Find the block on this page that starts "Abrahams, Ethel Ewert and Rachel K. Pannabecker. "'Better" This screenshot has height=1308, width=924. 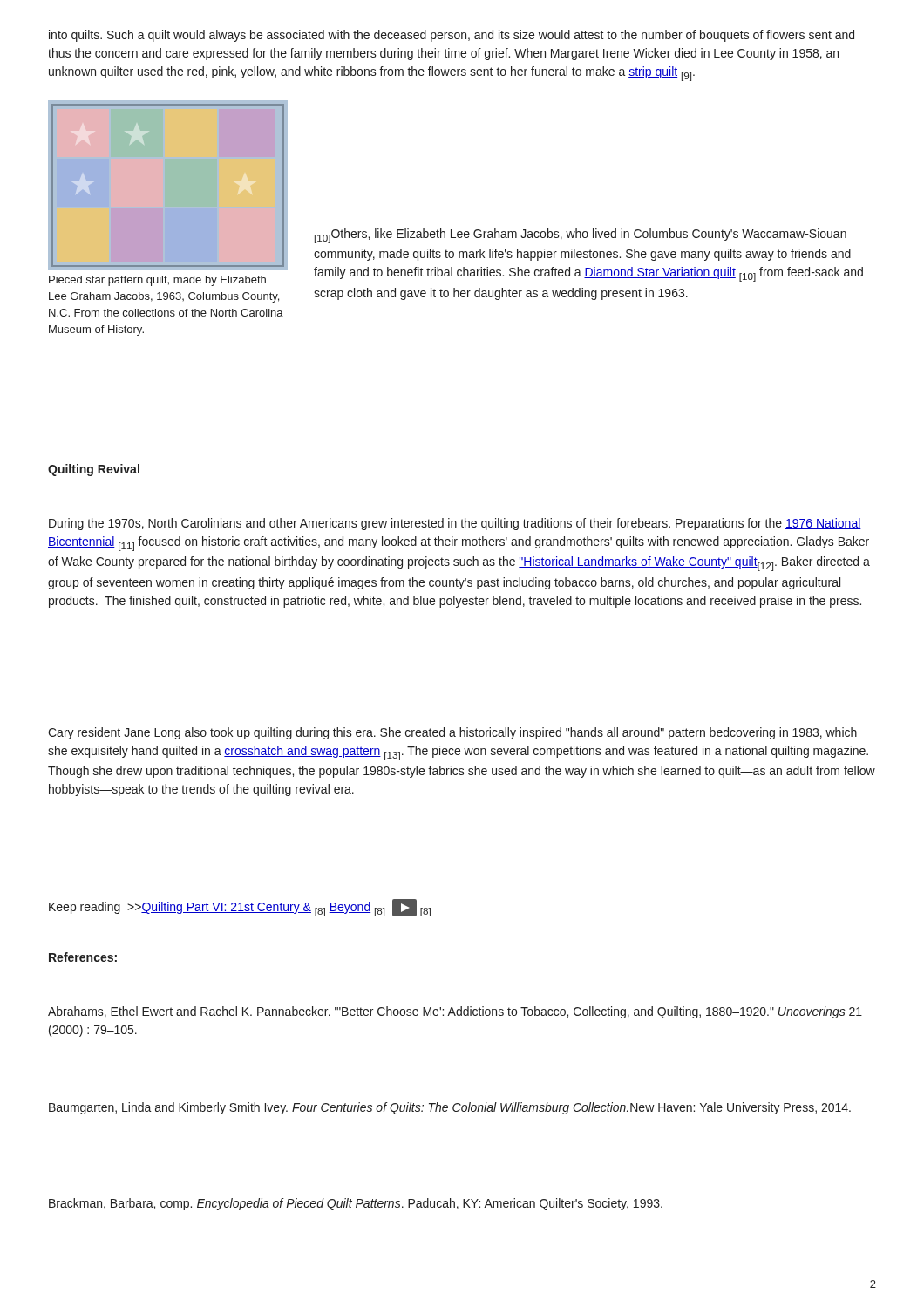click(x=455, y=1021)
